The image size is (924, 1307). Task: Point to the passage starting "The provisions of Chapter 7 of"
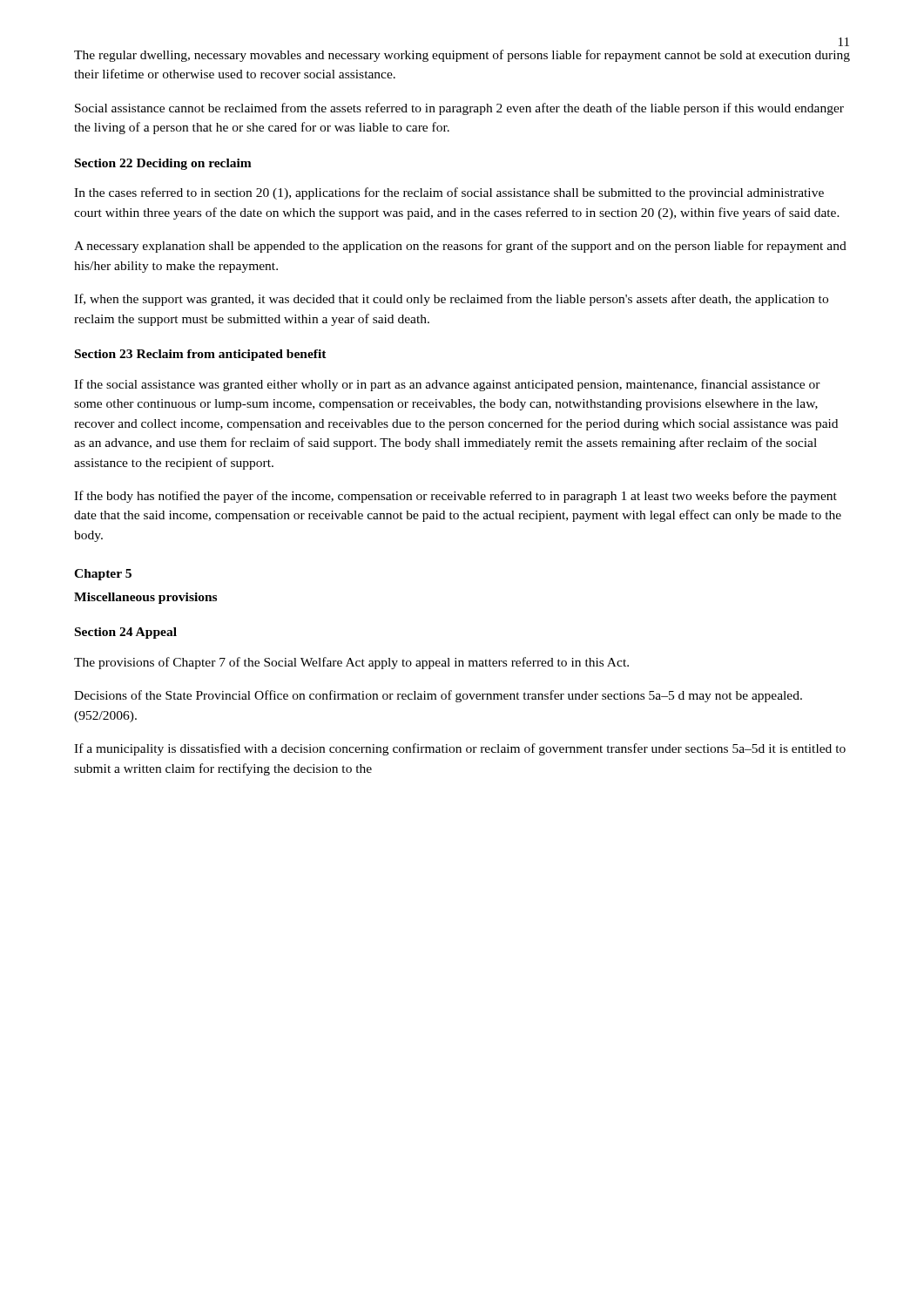(x=462, y=662)
